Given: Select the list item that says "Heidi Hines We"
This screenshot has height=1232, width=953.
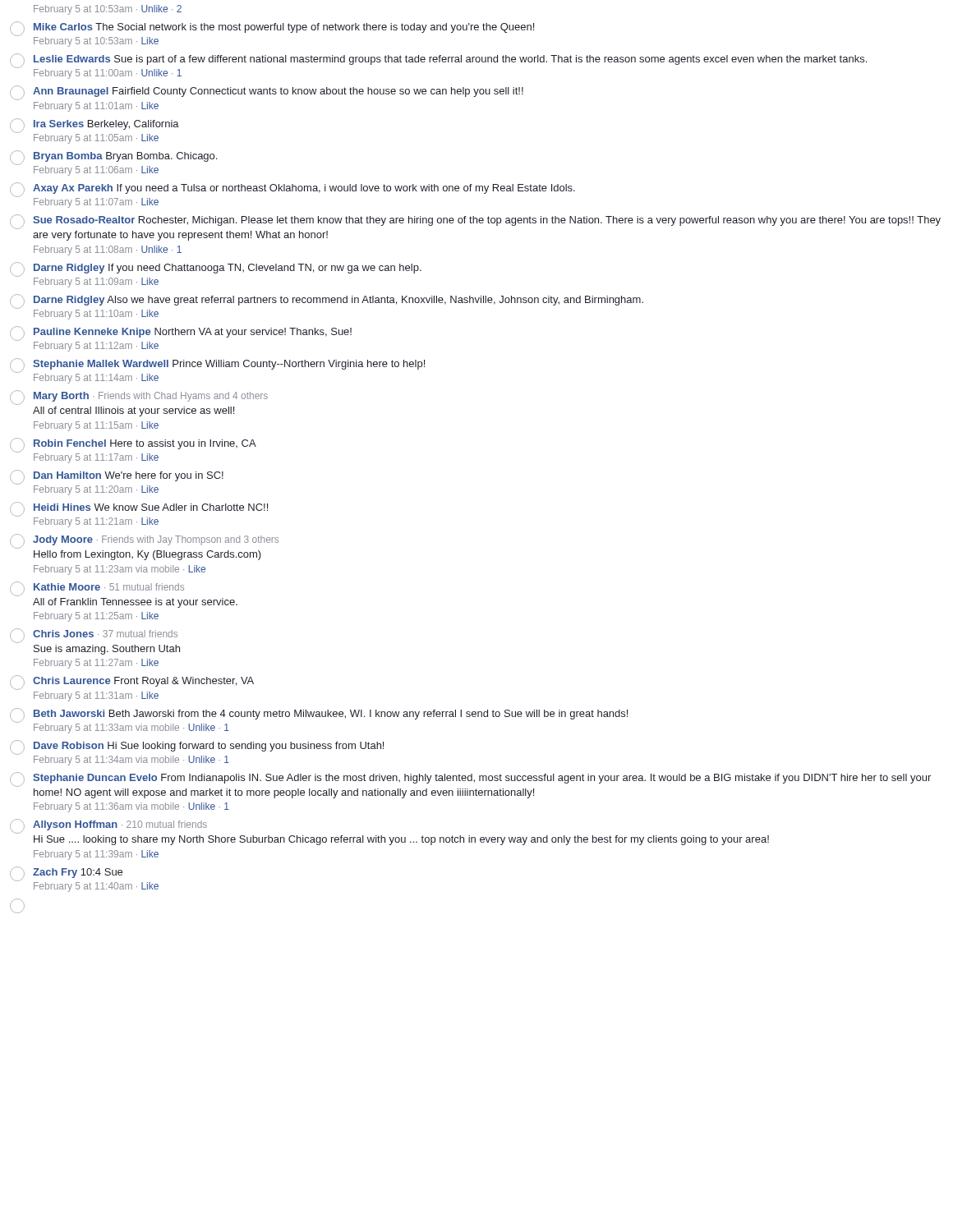Looking at the screenshot, I should pos(139,506).
